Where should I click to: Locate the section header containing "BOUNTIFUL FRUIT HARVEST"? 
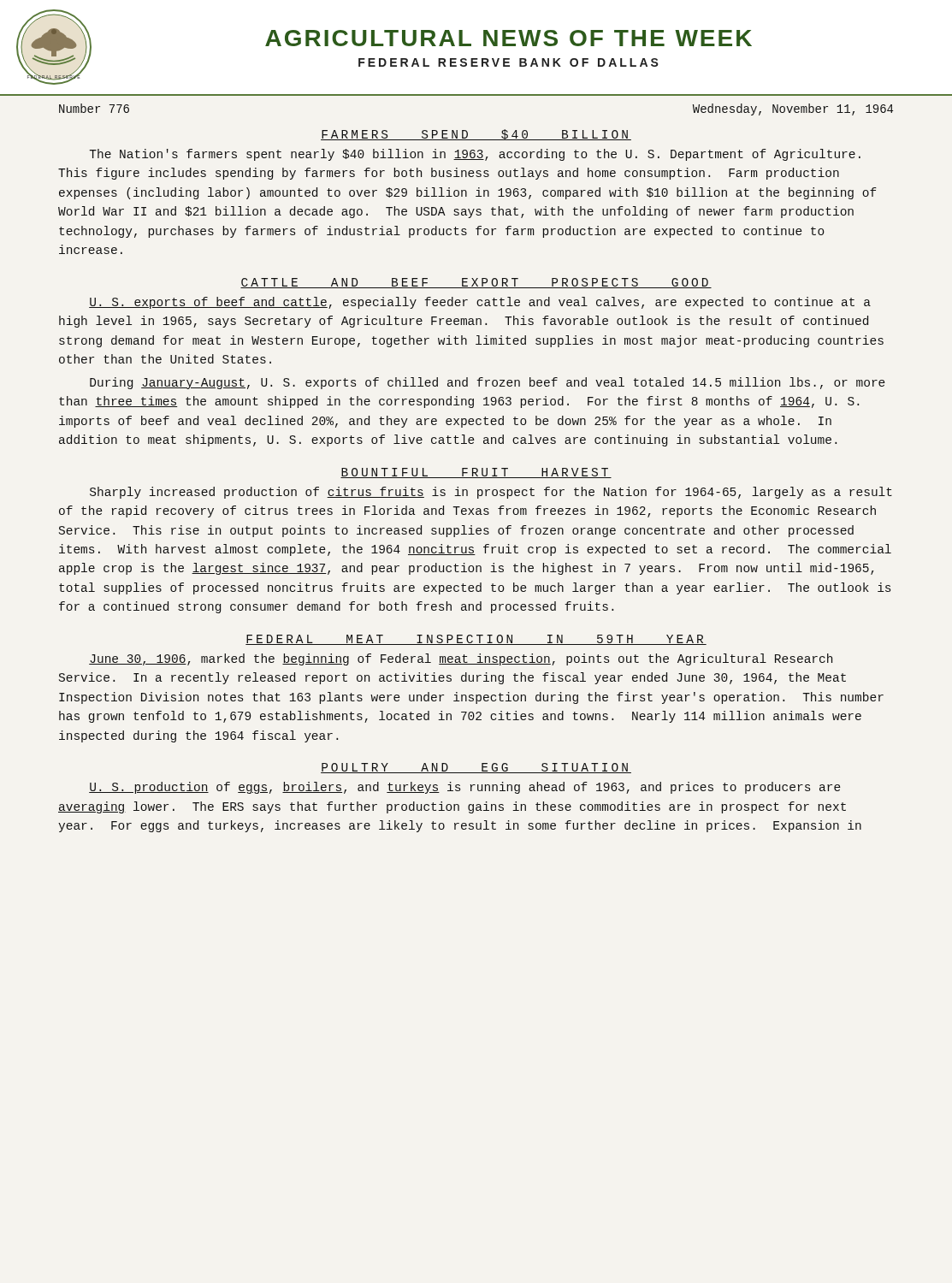point(476,473)
